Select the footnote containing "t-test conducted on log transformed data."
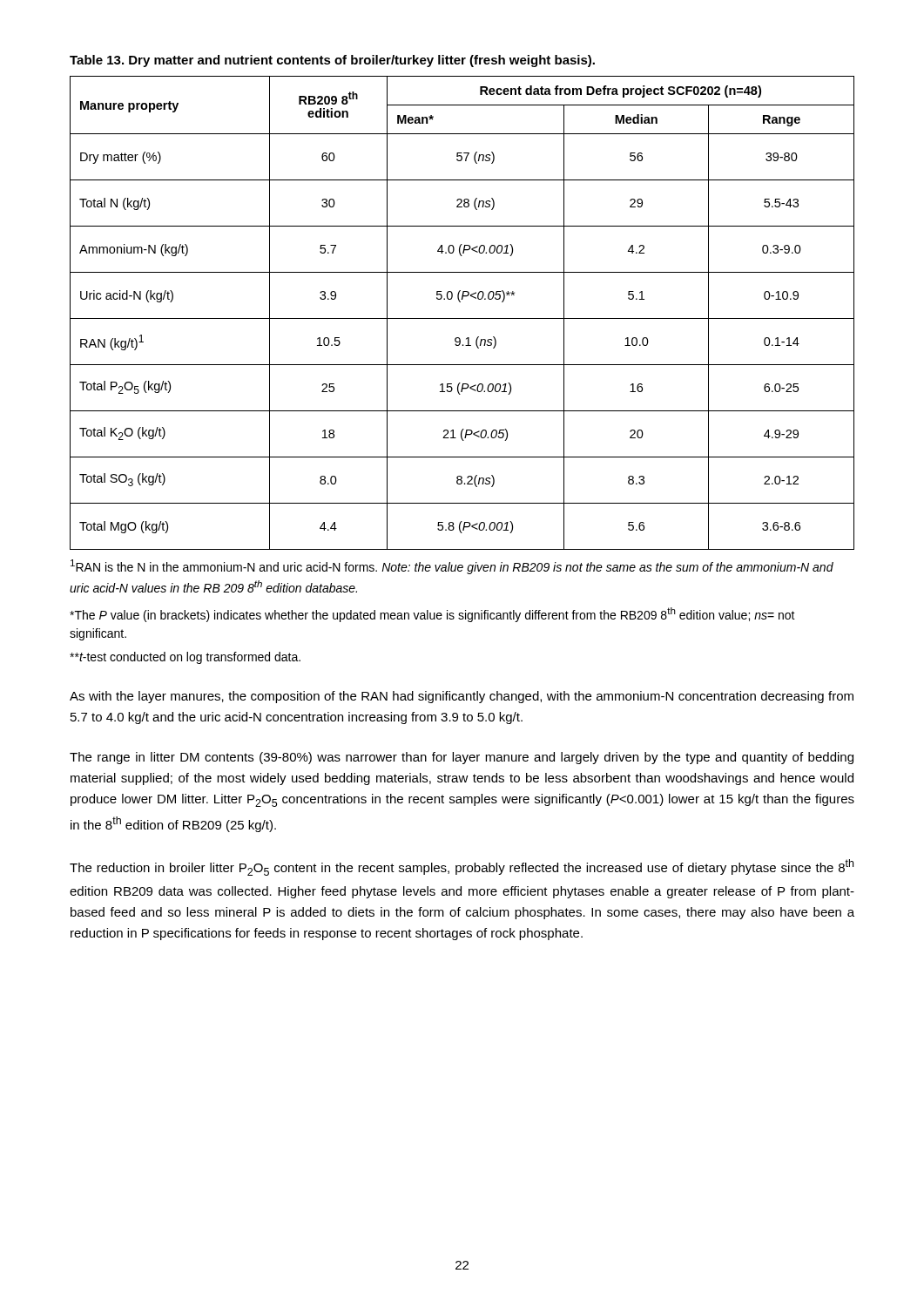The height and width of the screenshot is (1307, 924). point(186,657)
